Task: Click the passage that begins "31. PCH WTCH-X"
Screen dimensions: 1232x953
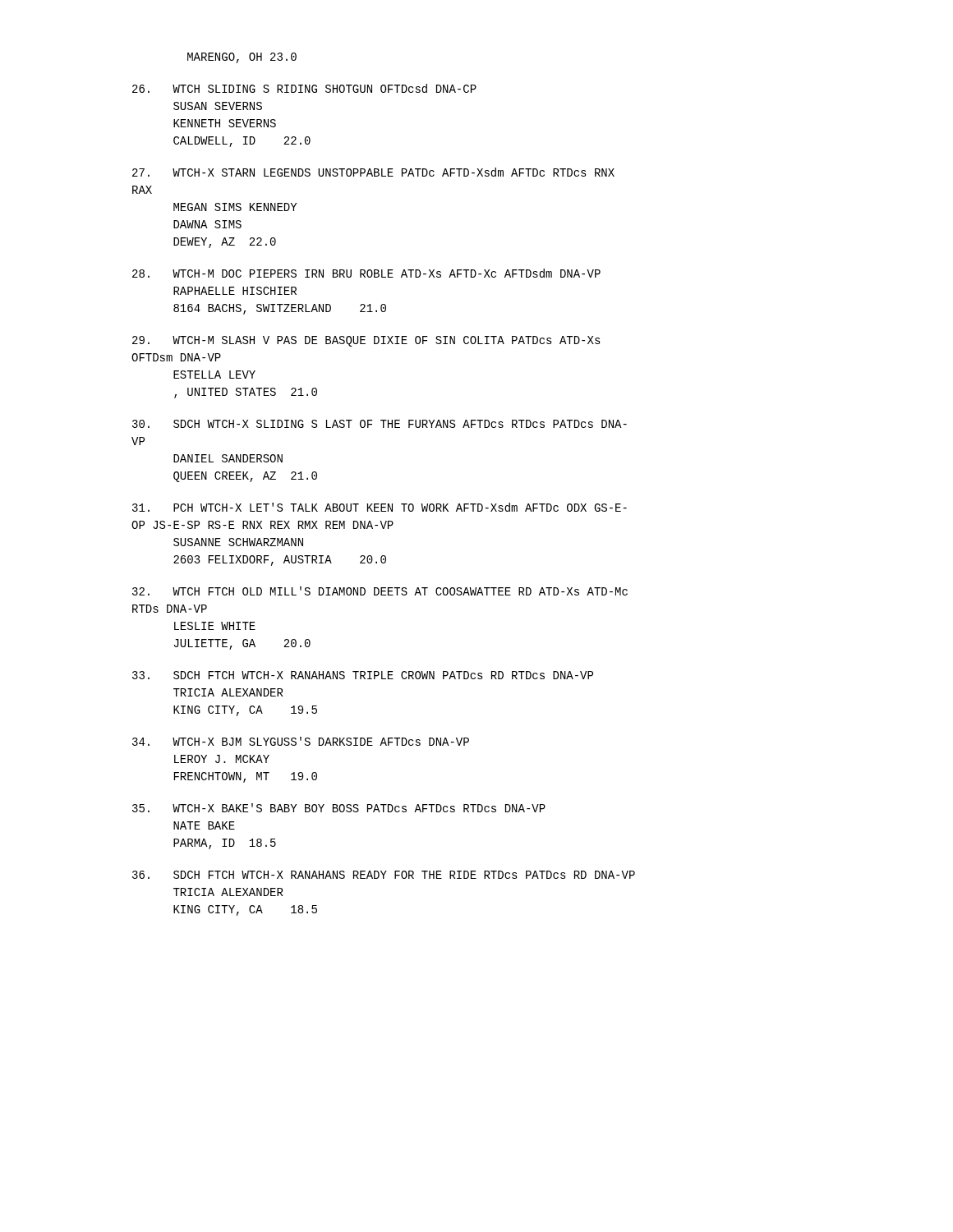Action: (x=380, y=534)
